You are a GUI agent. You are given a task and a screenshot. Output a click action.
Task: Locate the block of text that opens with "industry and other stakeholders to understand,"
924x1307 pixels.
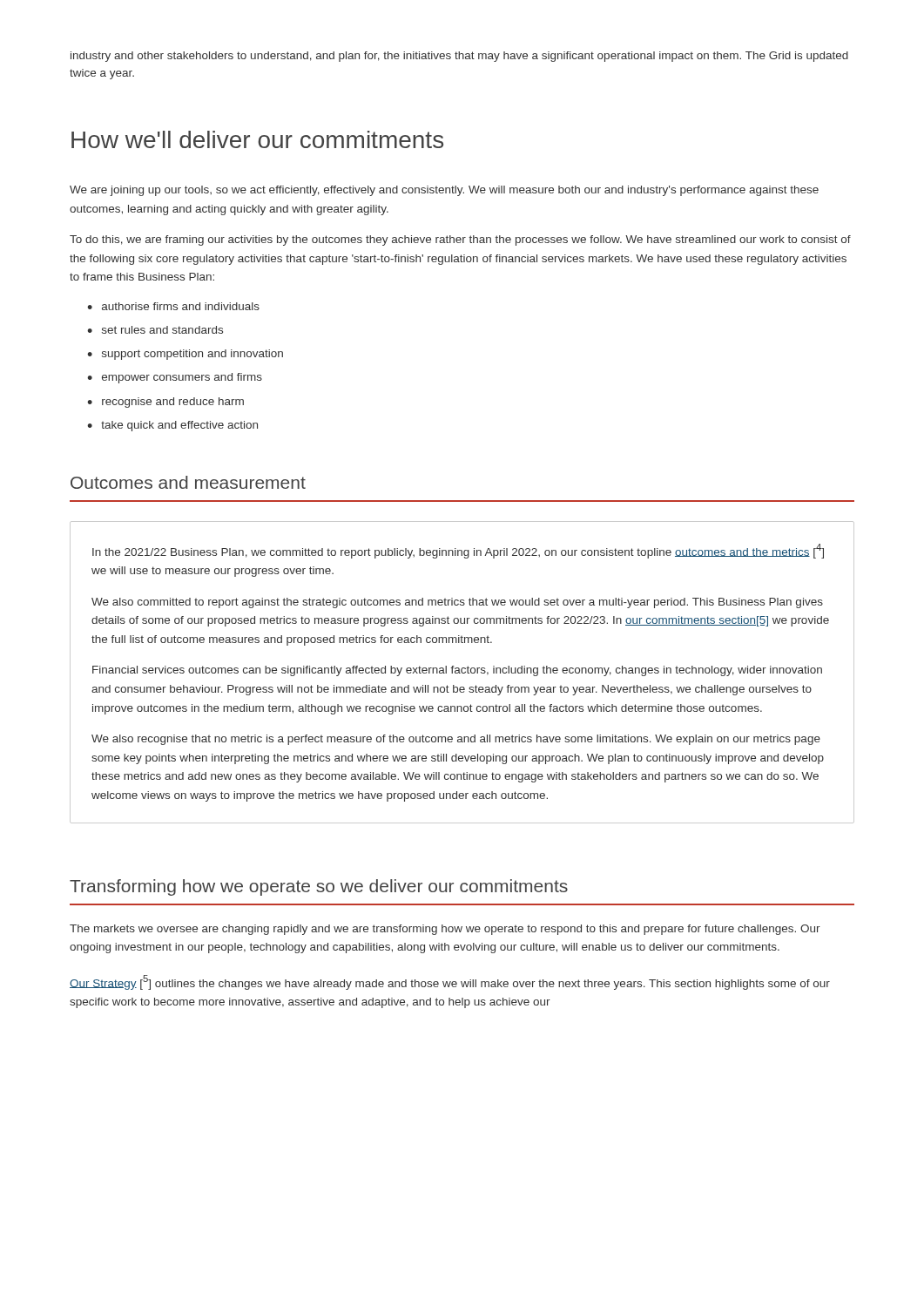tap(462, 65)
